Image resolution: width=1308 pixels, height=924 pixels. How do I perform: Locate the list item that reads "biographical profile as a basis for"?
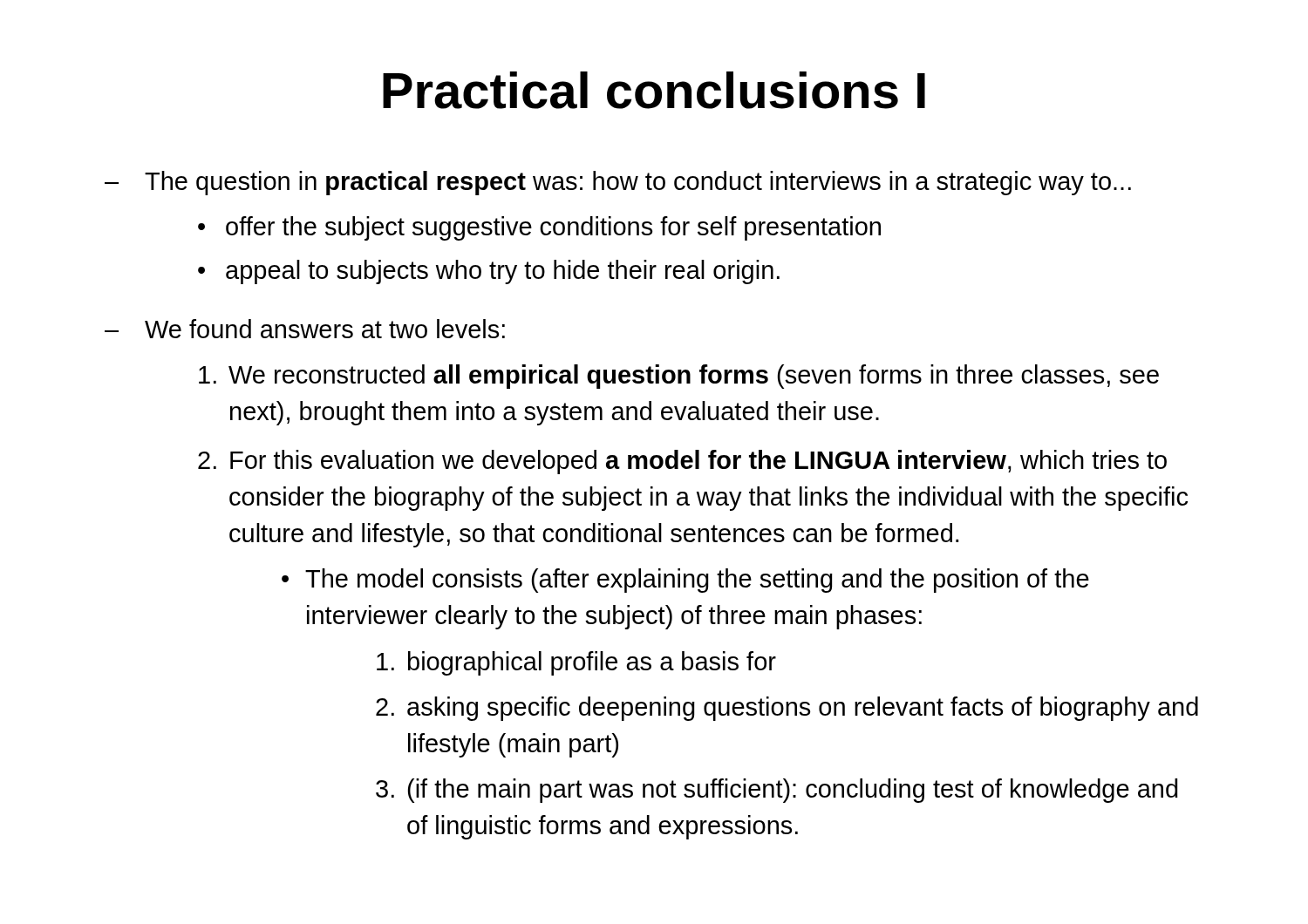[576, 661]
